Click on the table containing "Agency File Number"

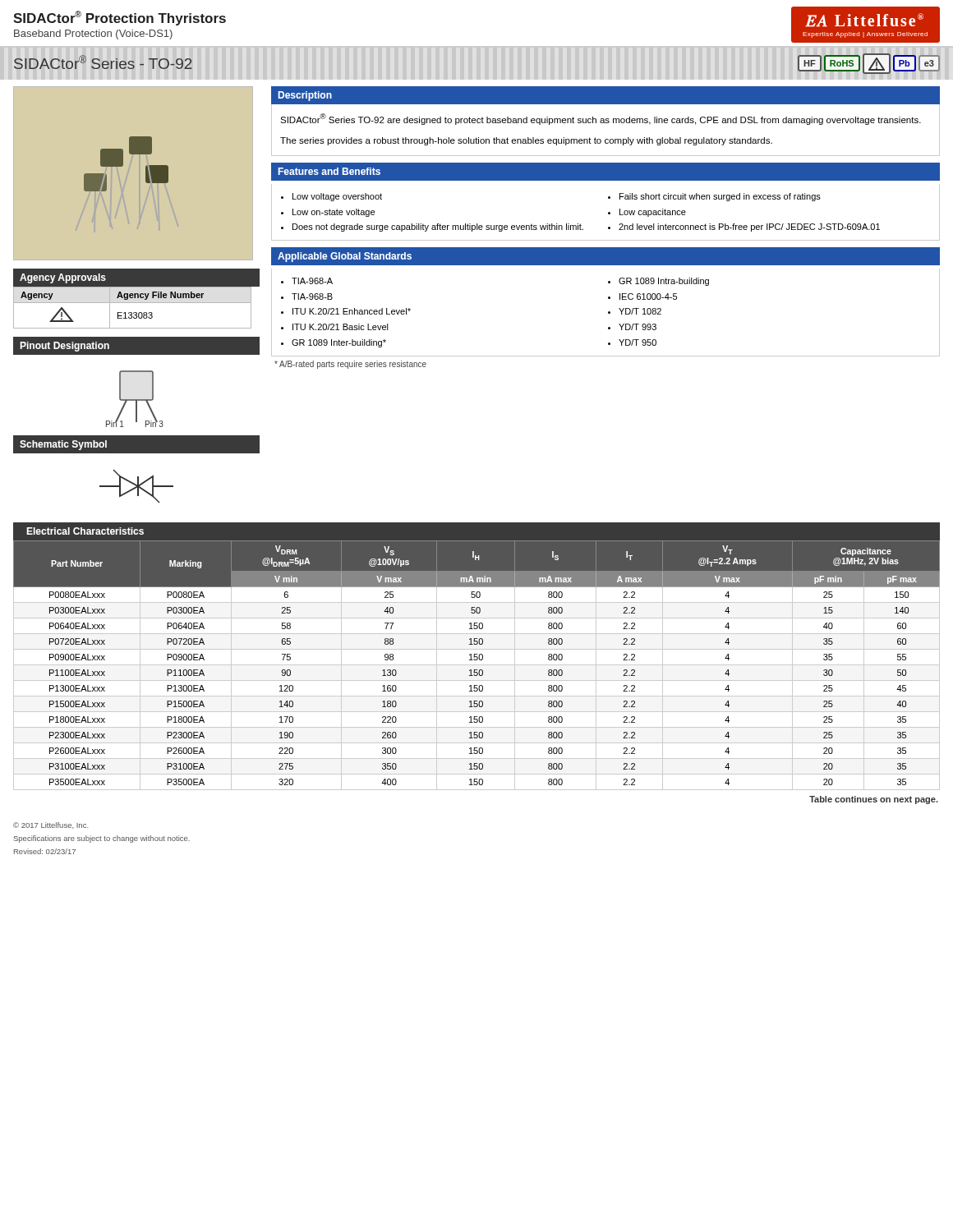[x=136, y=307]
